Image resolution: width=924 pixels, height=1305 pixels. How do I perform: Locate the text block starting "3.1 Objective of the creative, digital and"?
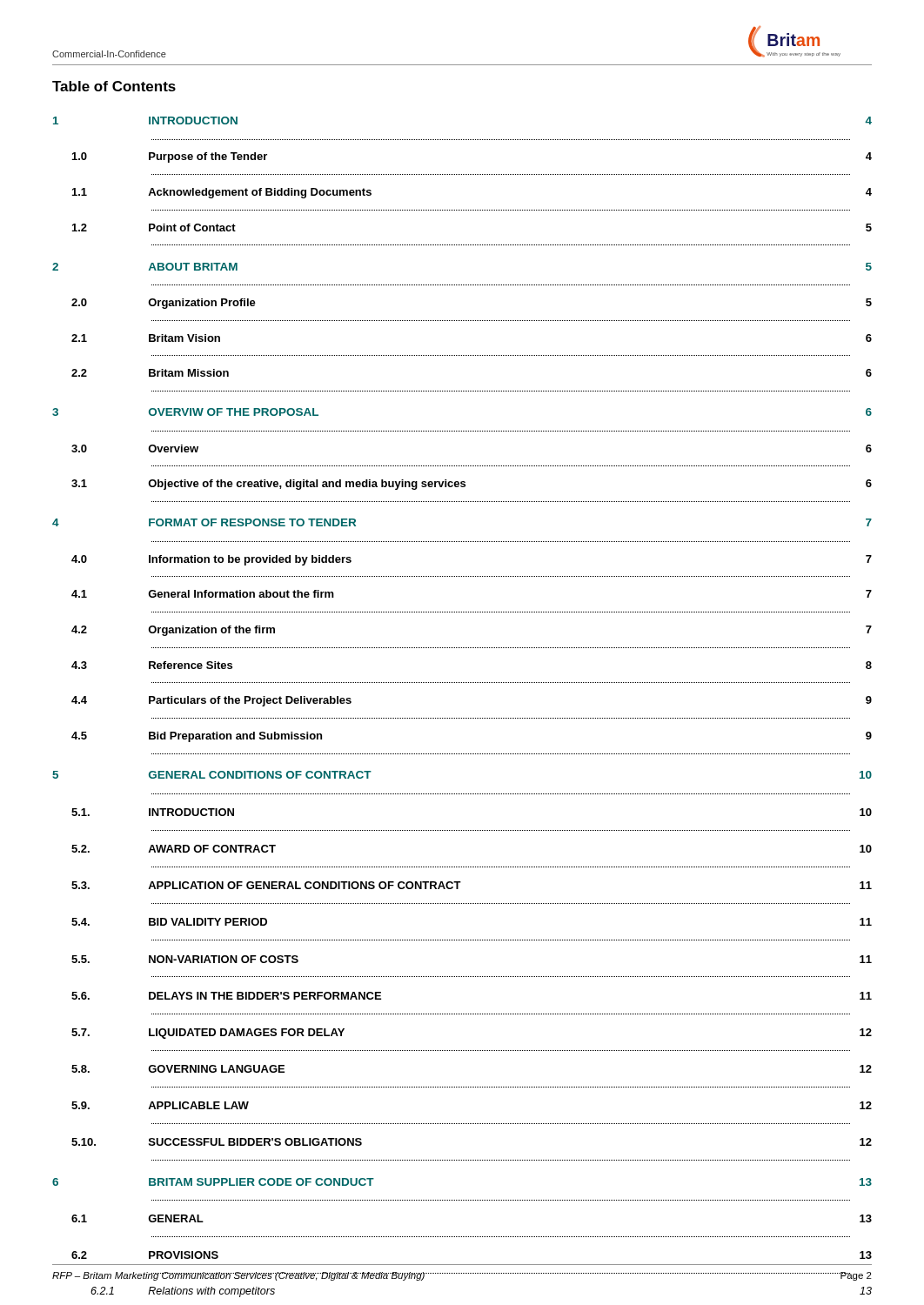pyautogui.click(x=462, y=492)
